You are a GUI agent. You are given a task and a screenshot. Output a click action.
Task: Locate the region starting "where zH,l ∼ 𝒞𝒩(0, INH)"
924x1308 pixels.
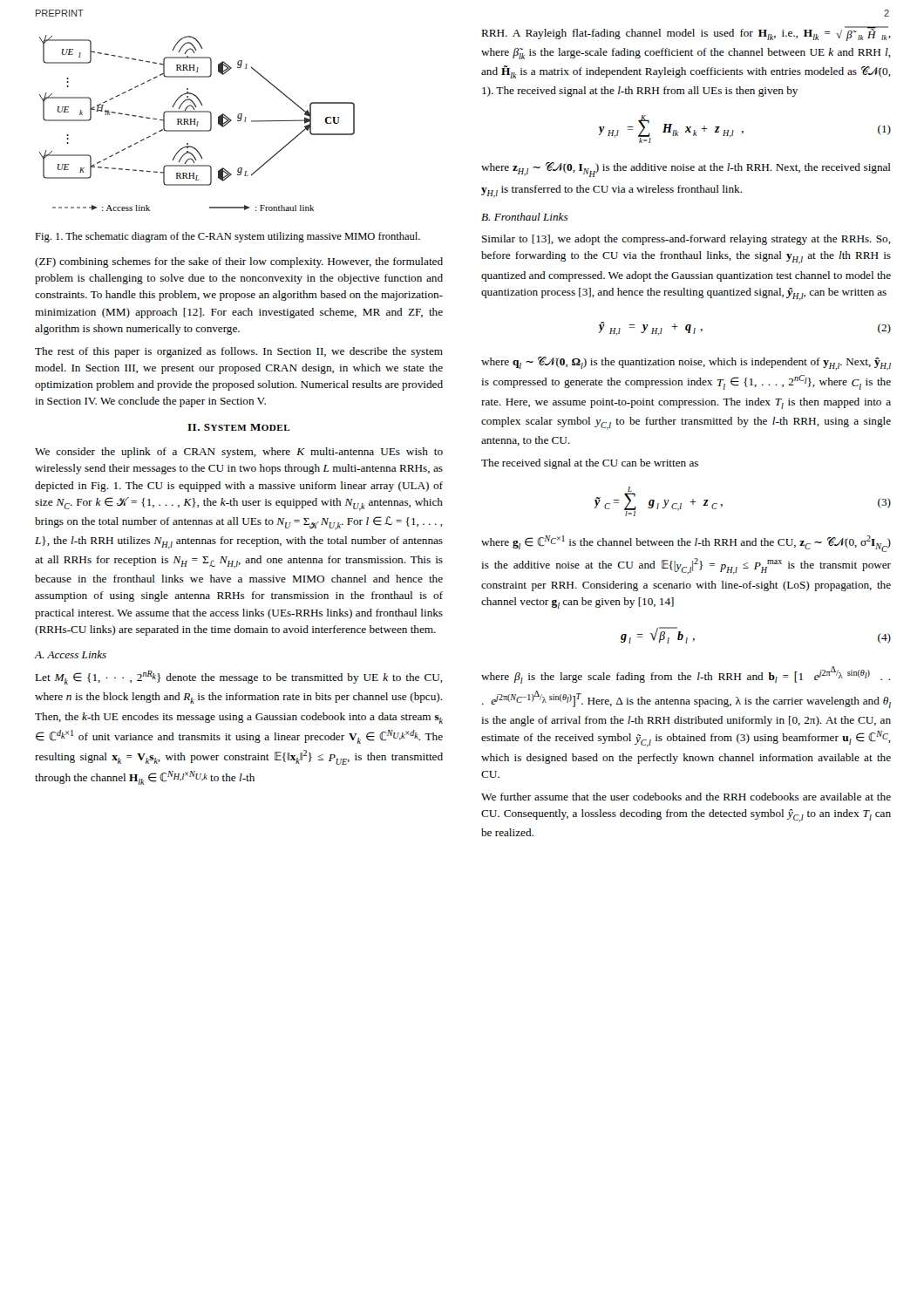(686, 179)
